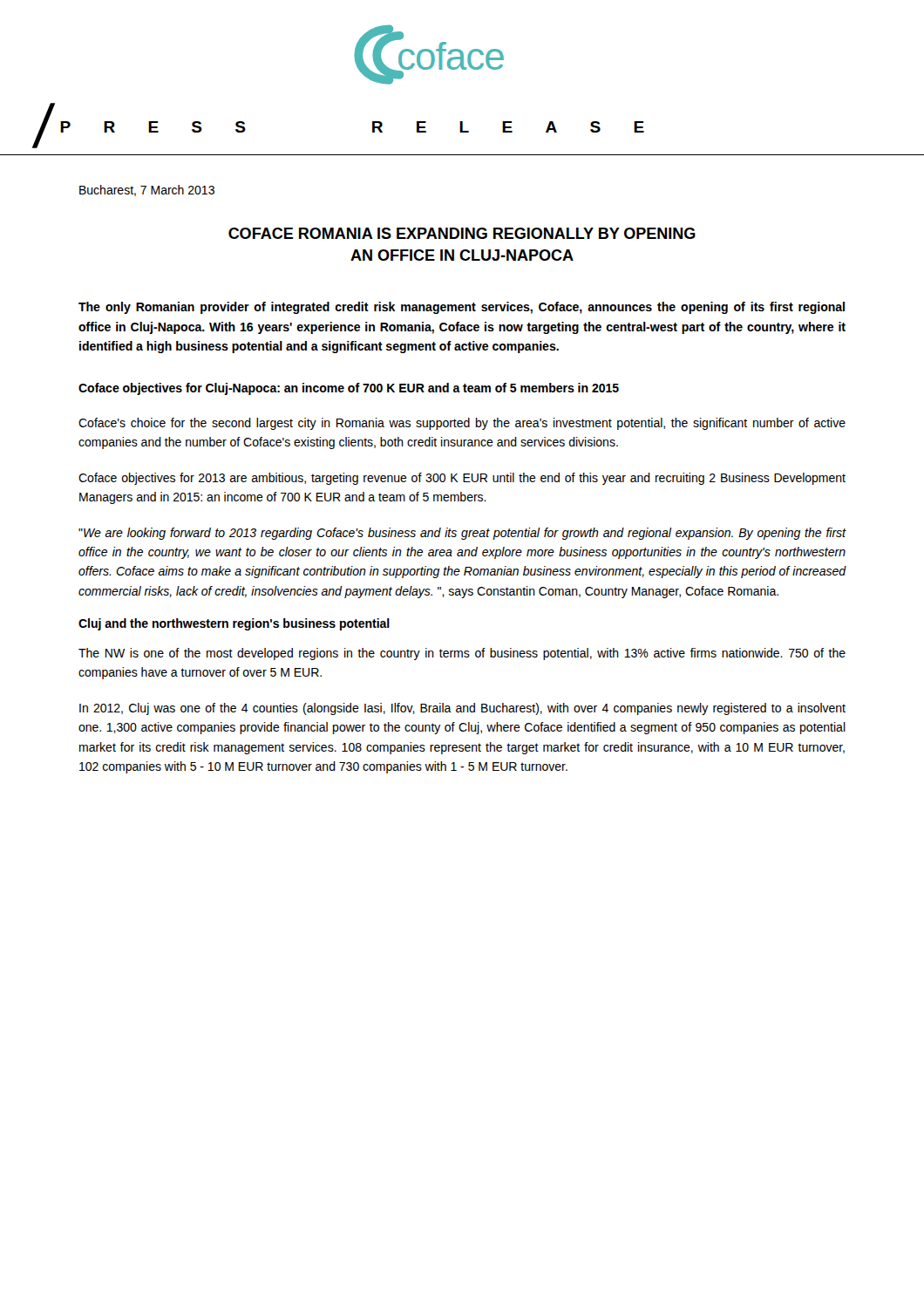Locate the block of text that opens with "The only Romanian provider of integrated credit"
The image size is (924, 1308).
click(x=462, y=327)
